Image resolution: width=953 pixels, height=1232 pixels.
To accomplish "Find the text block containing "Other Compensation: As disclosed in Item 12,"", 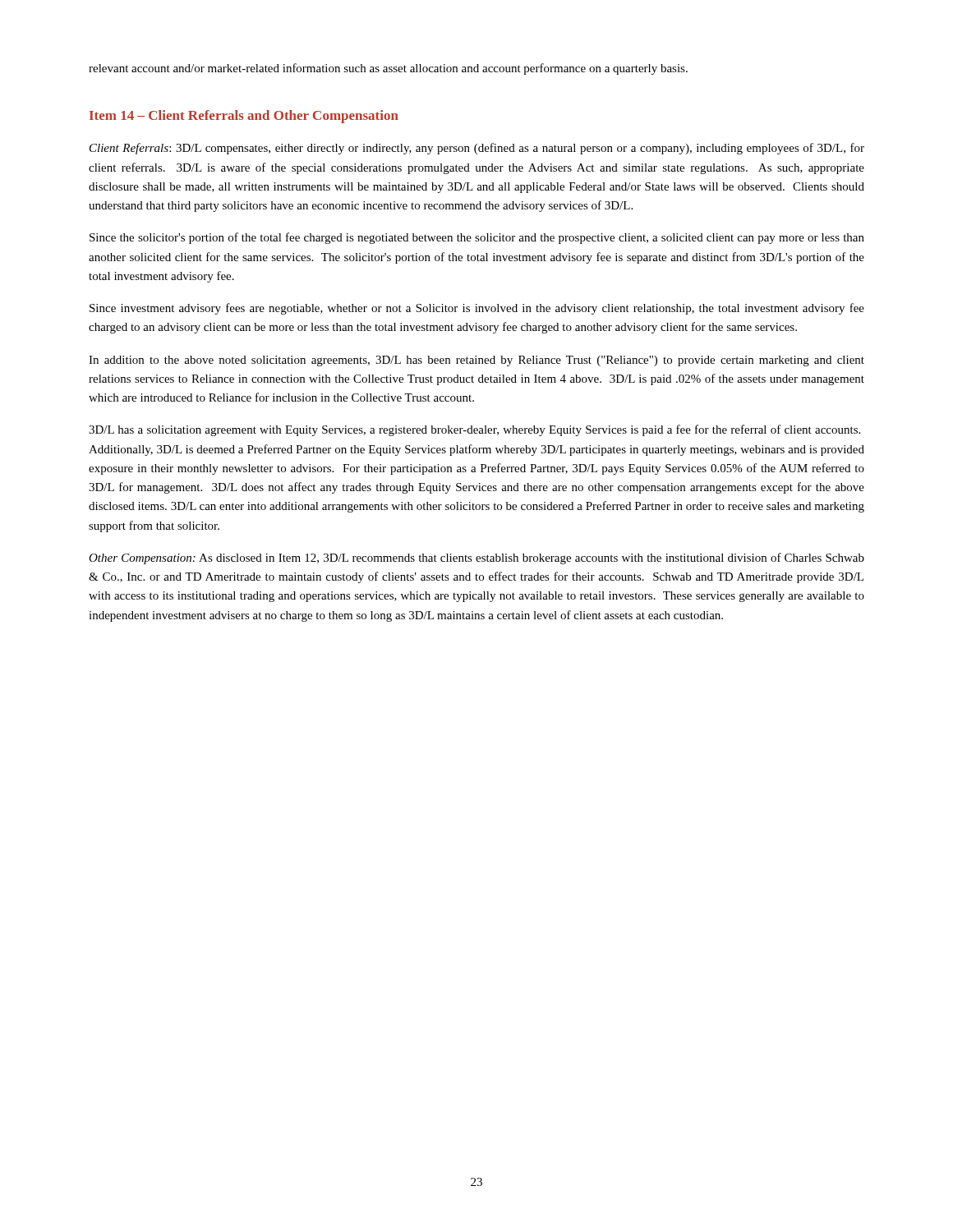I will pyautogui.click(x=476, y=586).
